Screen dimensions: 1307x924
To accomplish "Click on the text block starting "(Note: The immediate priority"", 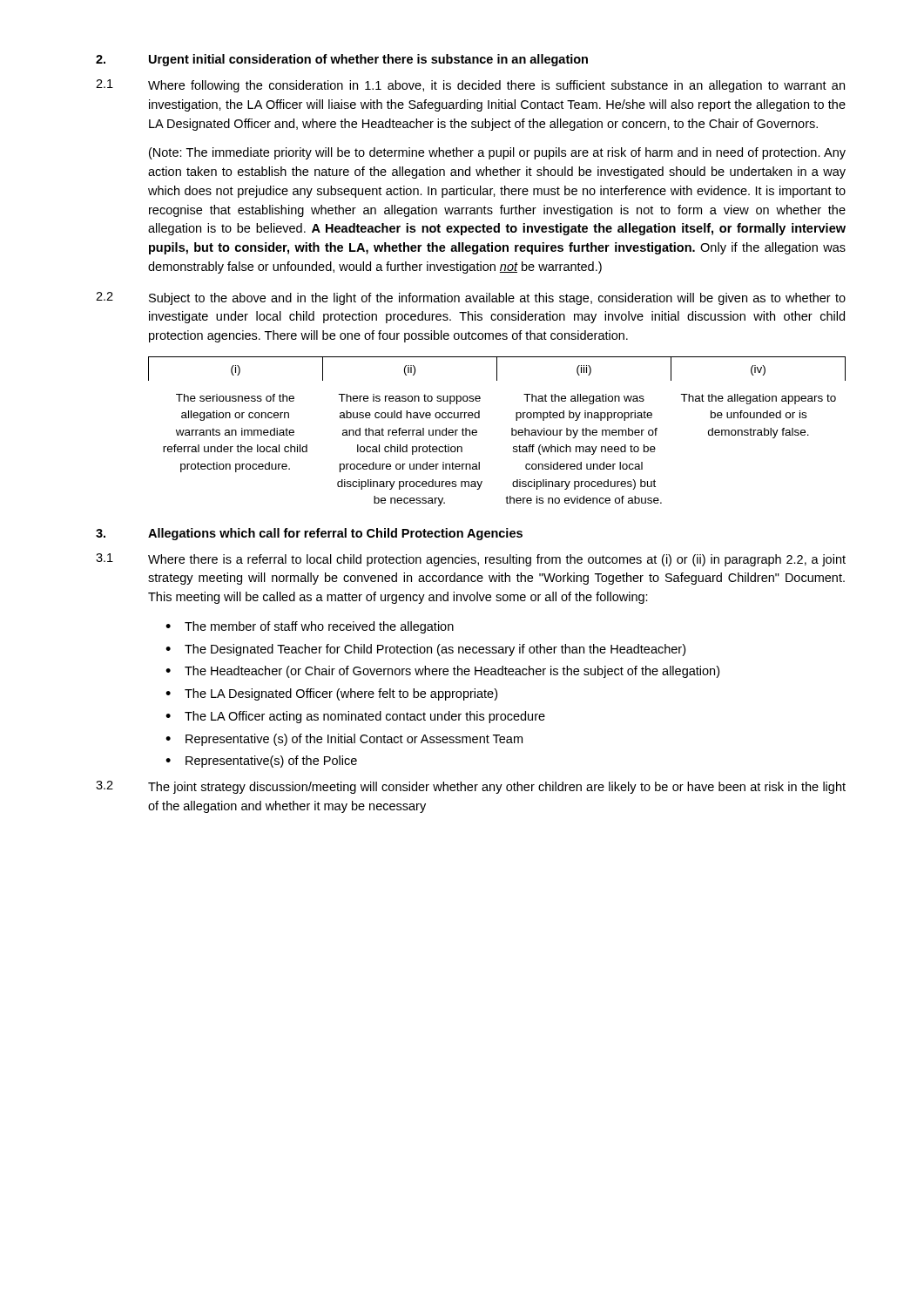I will pyautogui.click(x=497, y=210).
